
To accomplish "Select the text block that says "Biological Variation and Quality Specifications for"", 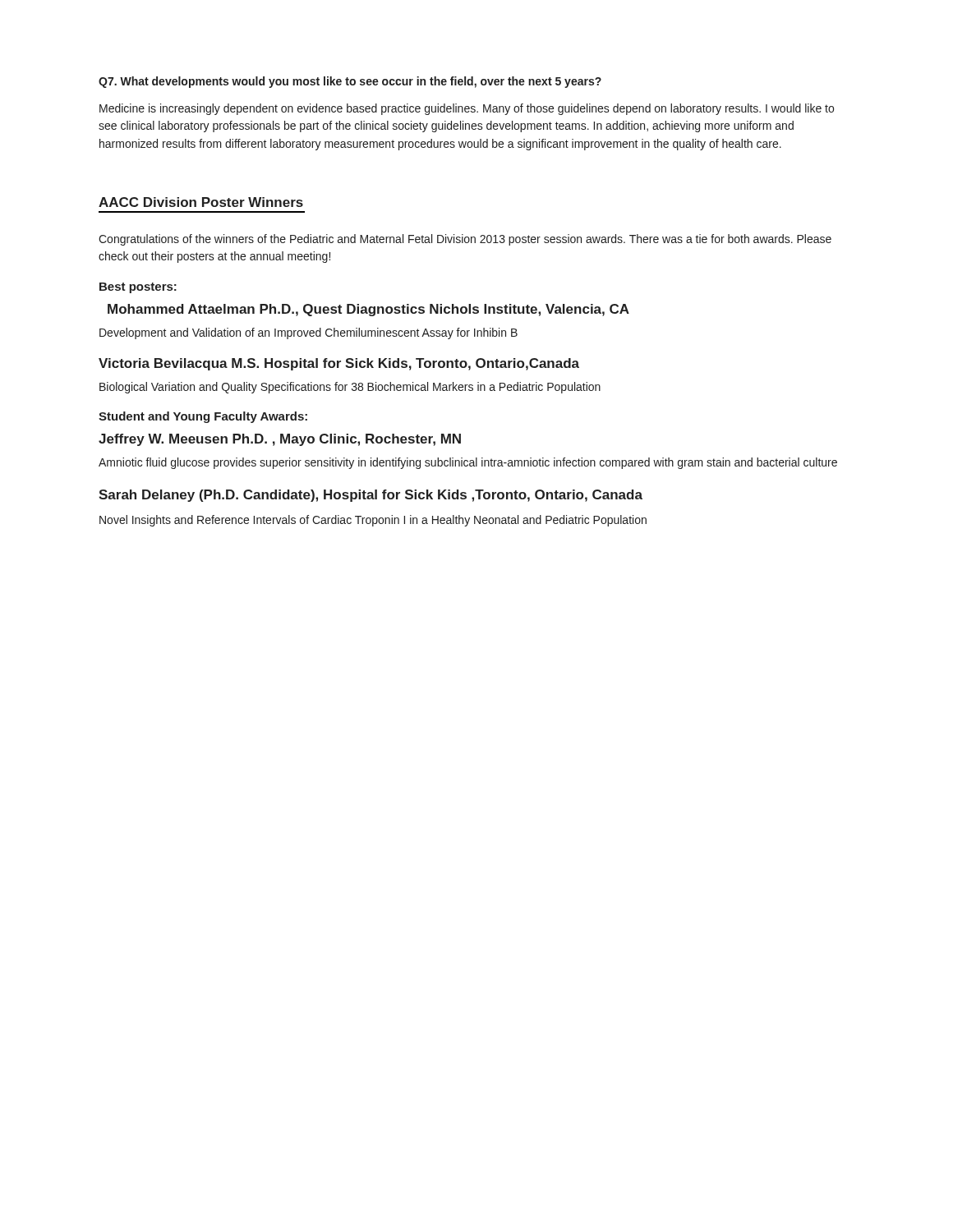I will (350, 387).
